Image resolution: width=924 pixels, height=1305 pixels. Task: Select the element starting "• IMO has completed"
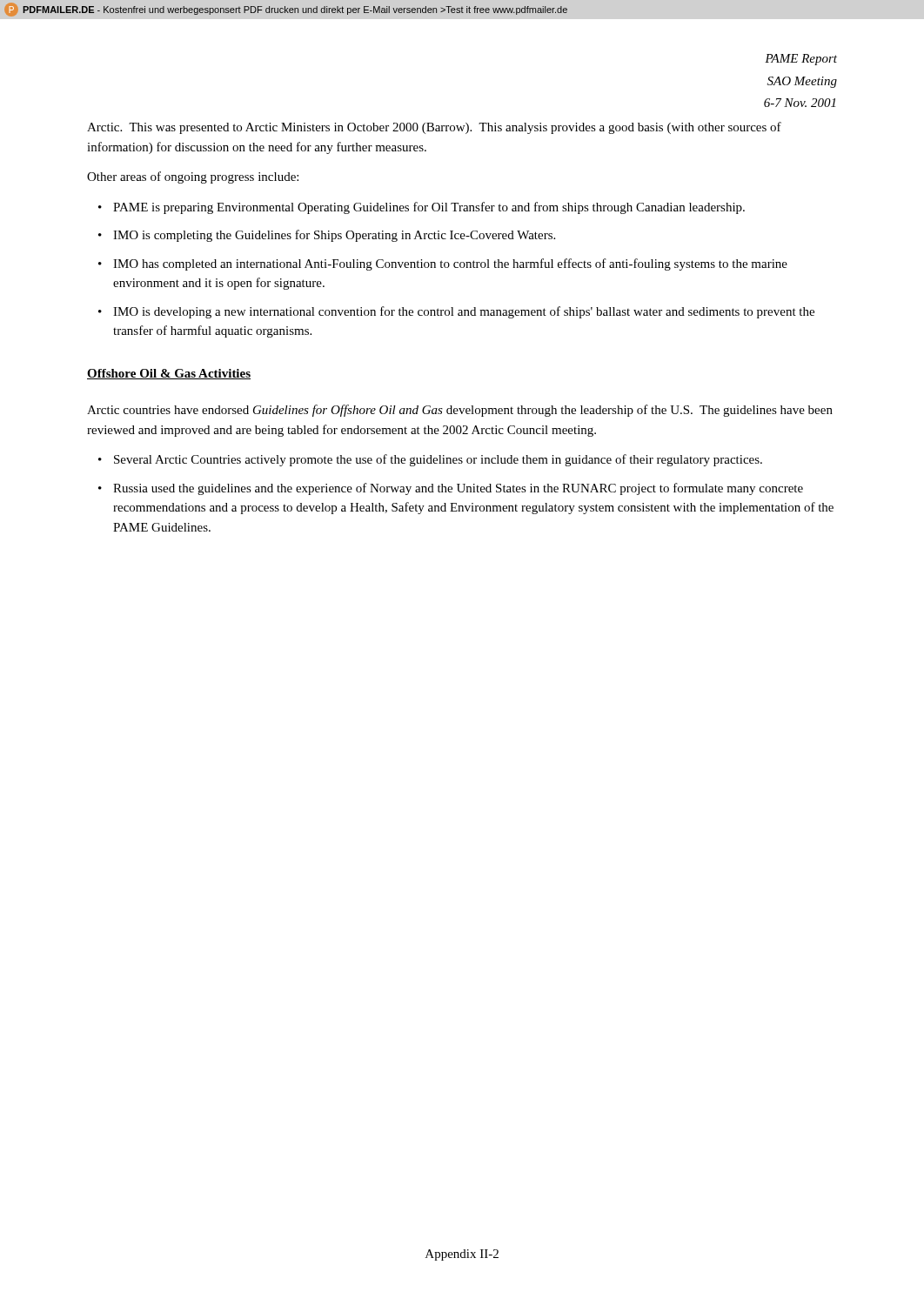pyautogui.click(x=467, y=273)
